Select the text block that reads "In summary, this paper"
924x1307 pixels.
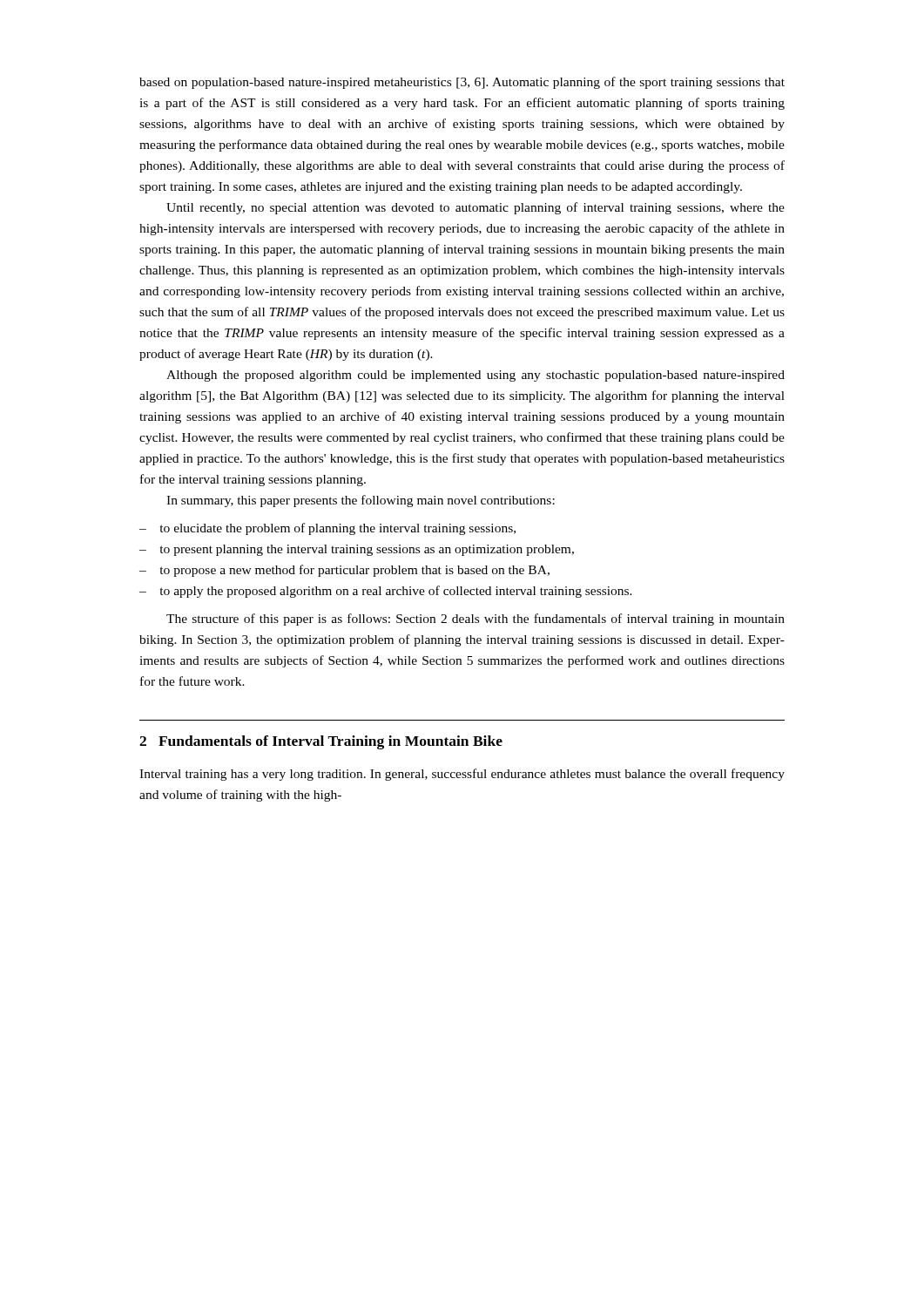coord(462,500)
